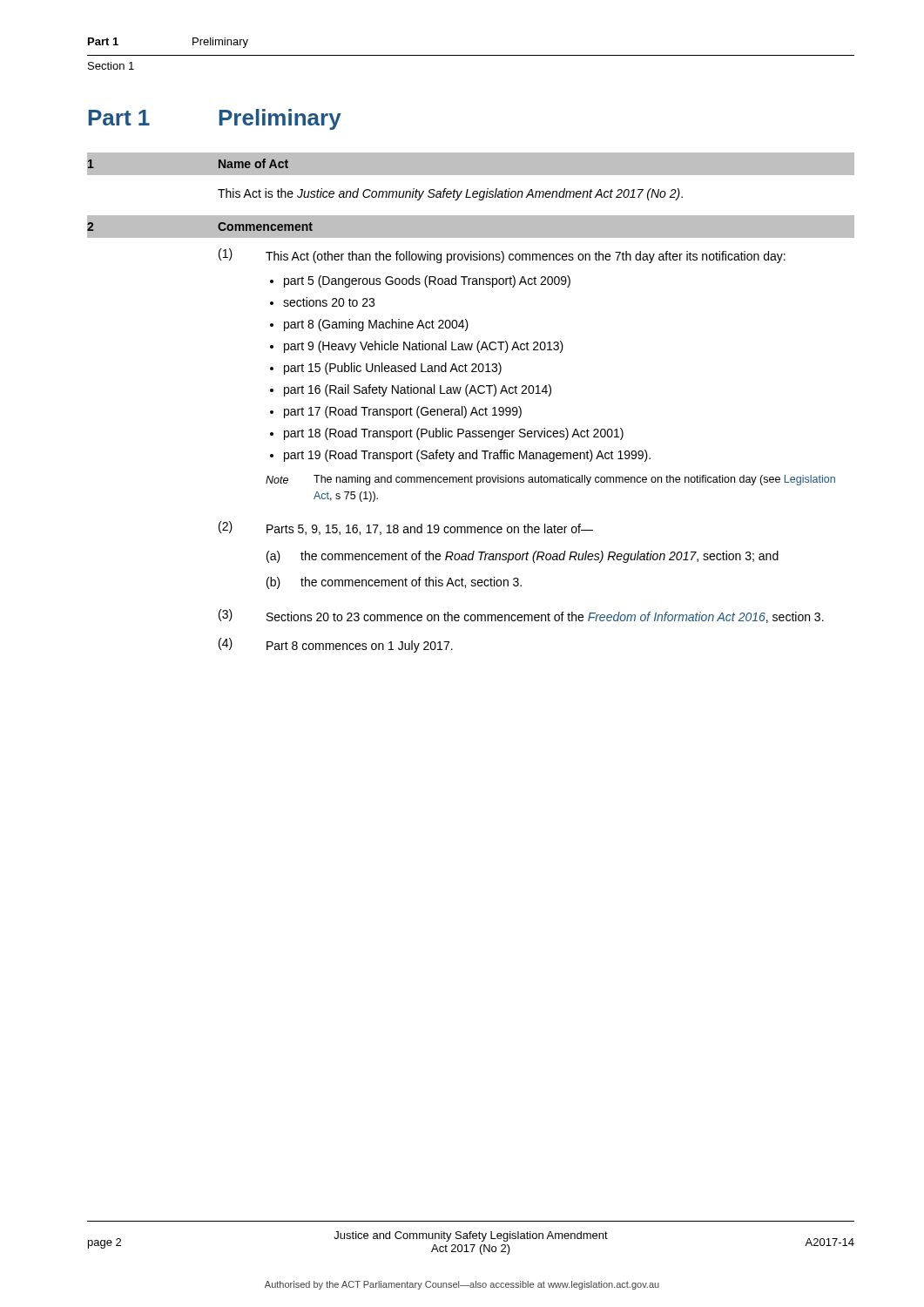Image resolution: width=924 pixels, height=1307 pixels.
Task: Locate the block starting "sections 20 to 23"
Action: (329, 302)
